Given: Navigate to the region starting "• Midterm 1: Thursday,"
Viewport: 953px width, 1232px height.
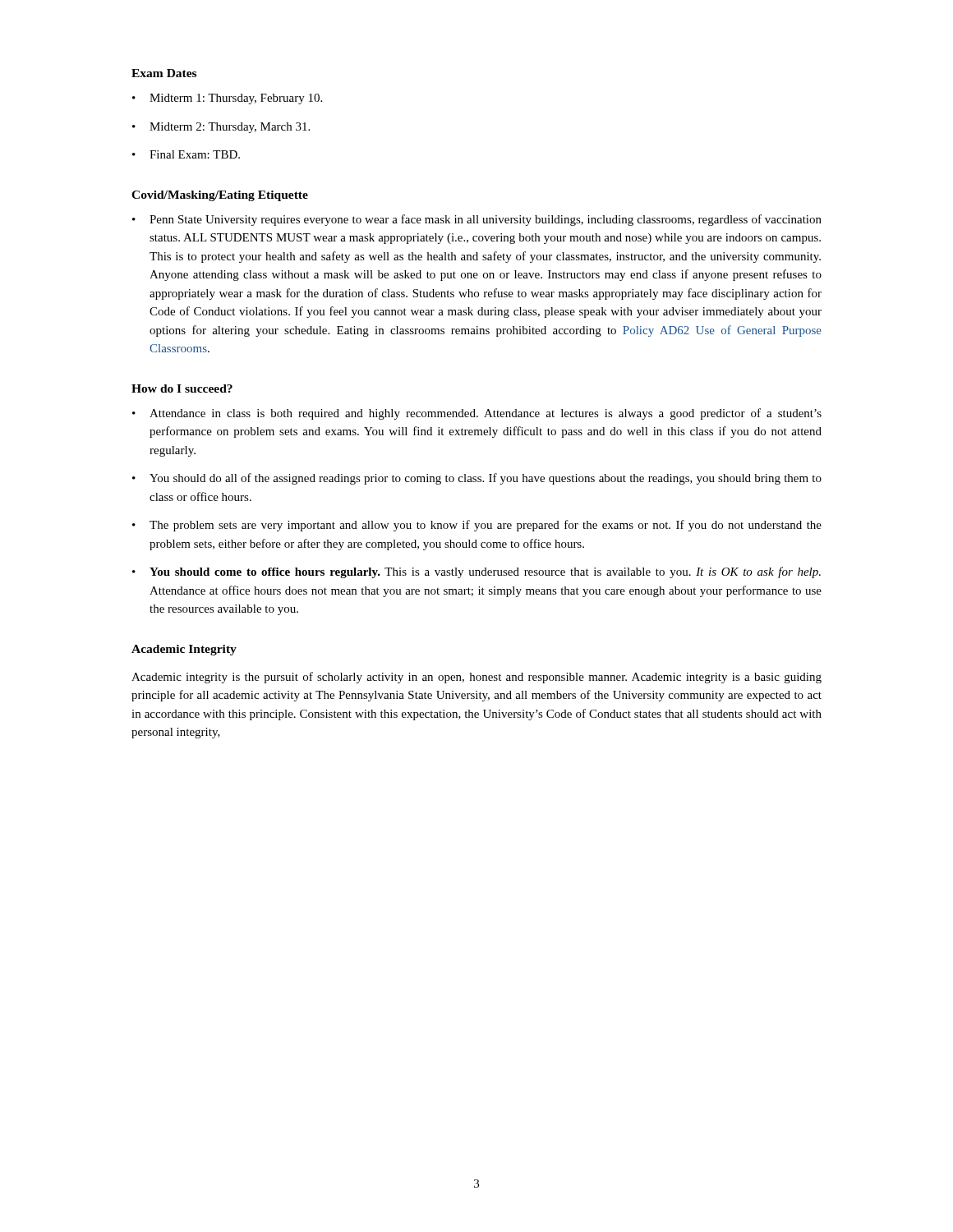Looking at the screenshot, I should (227, 99).
